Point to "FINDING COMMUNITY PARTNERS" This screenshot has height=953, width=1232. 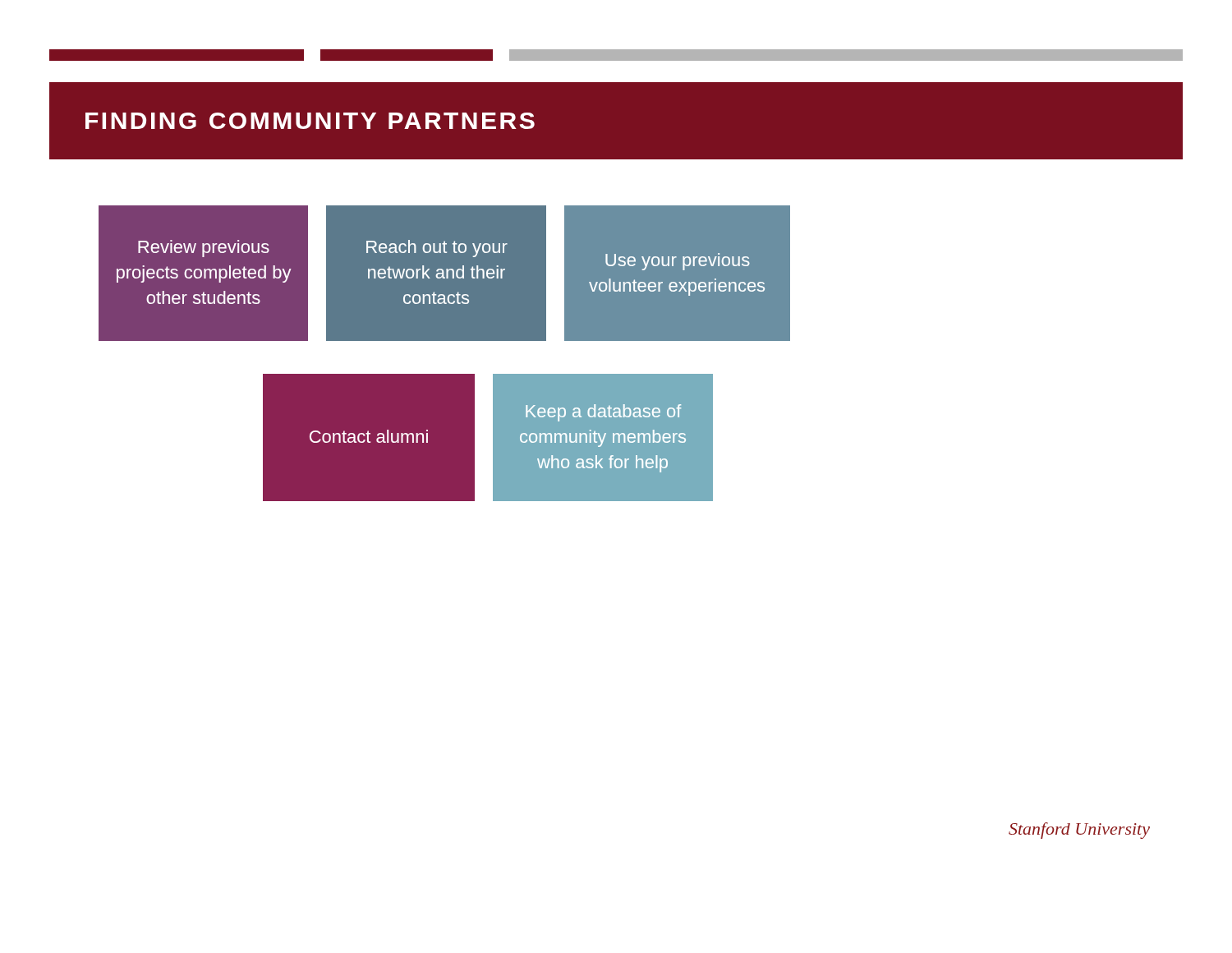(x=311, y=120)
